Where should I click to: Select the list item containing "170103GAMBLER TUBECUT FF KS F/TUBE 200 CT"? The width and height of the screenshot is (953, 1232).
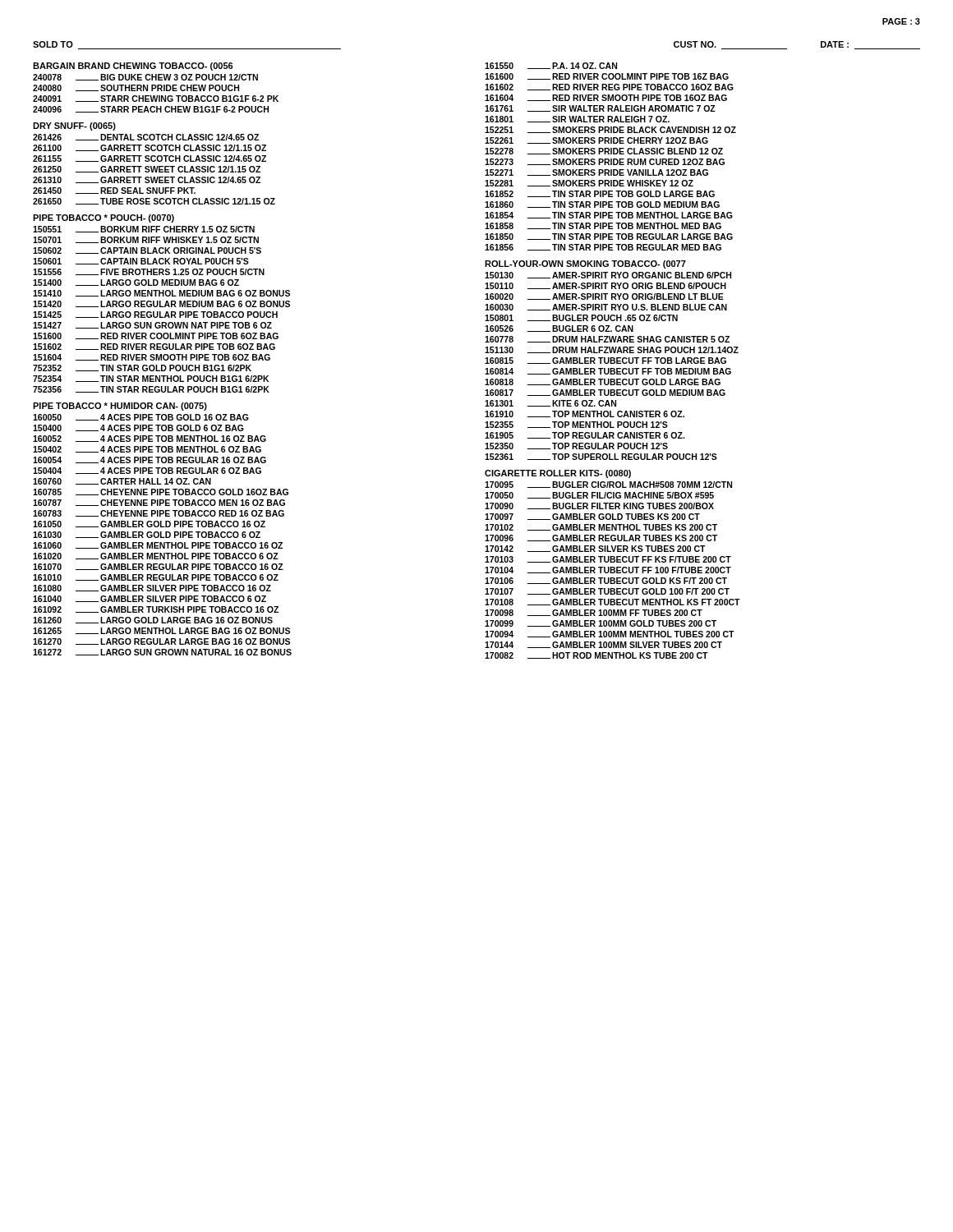pyautogui.click(x=608, y=559)
